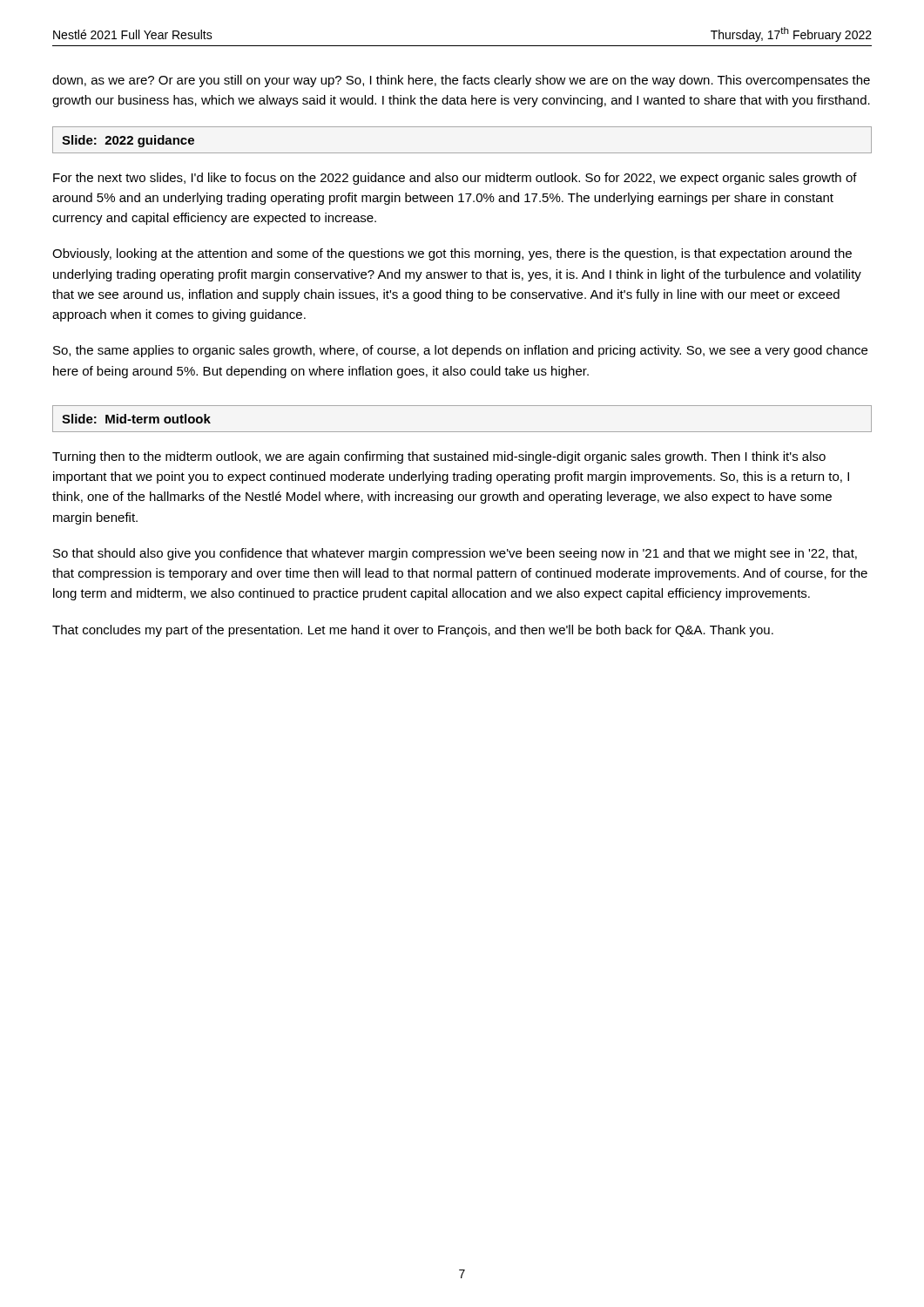The image size is (924, 1307).
Task: Click on the text block starting "So, the same applies to organic sales growth,"
Action: [x=460, y=360]
